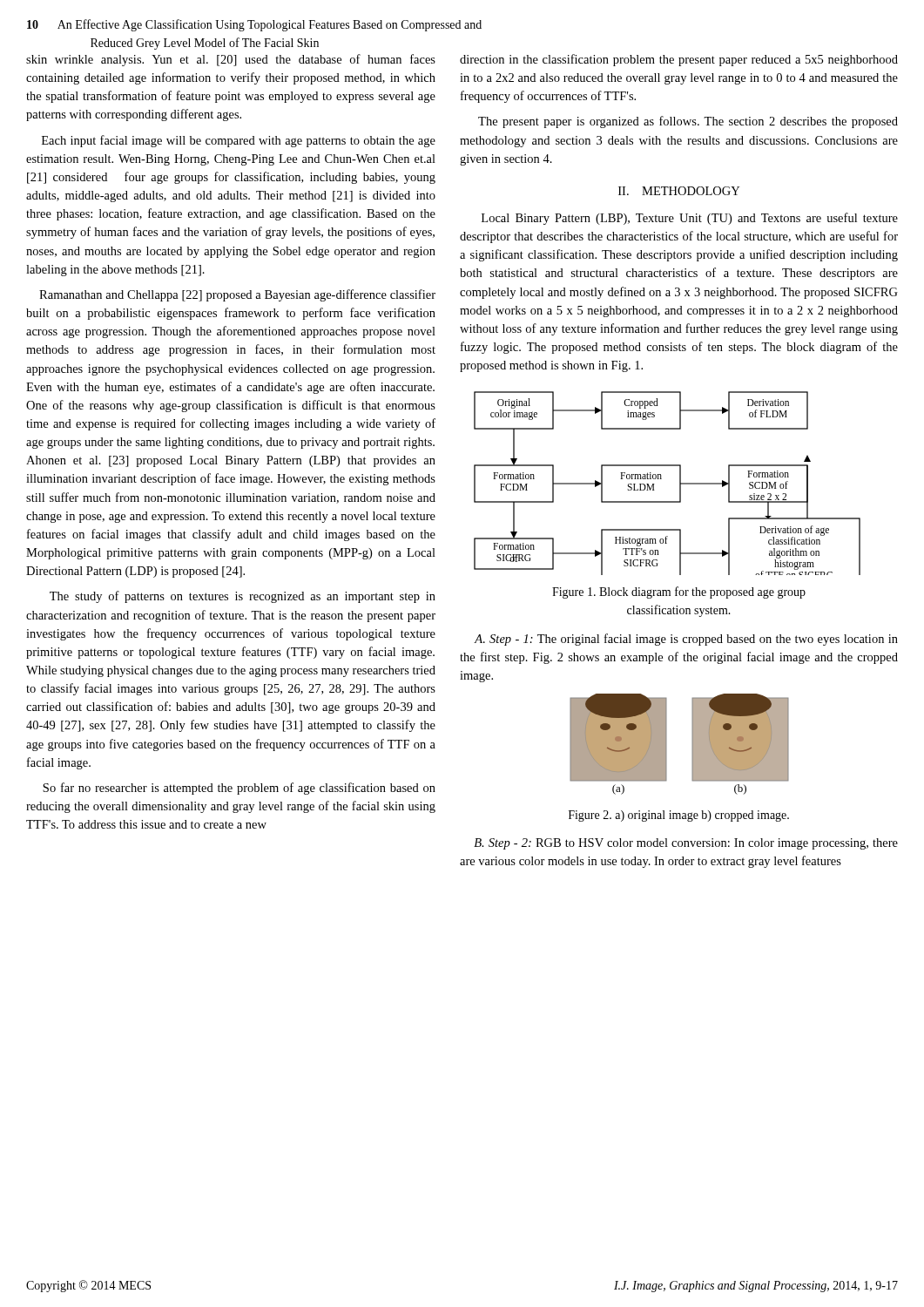Screen dimensions: 1307x924
Task: Navigate to the element starting "So far no researcher is"
Action: (x=231, y=806)
